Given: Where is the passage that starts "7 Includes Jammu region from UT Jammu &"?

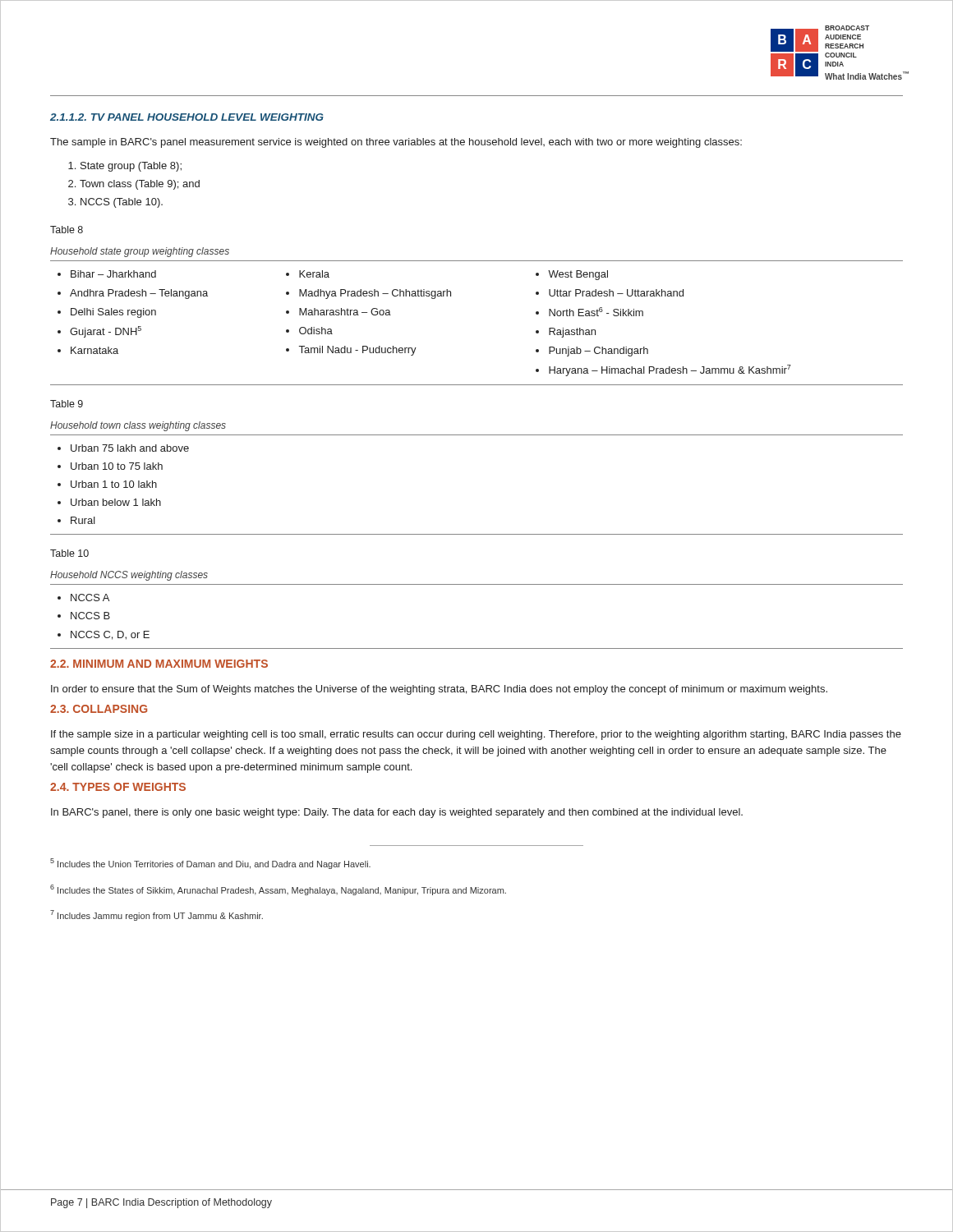Looking at the screenshot, I should click(157, 915).
